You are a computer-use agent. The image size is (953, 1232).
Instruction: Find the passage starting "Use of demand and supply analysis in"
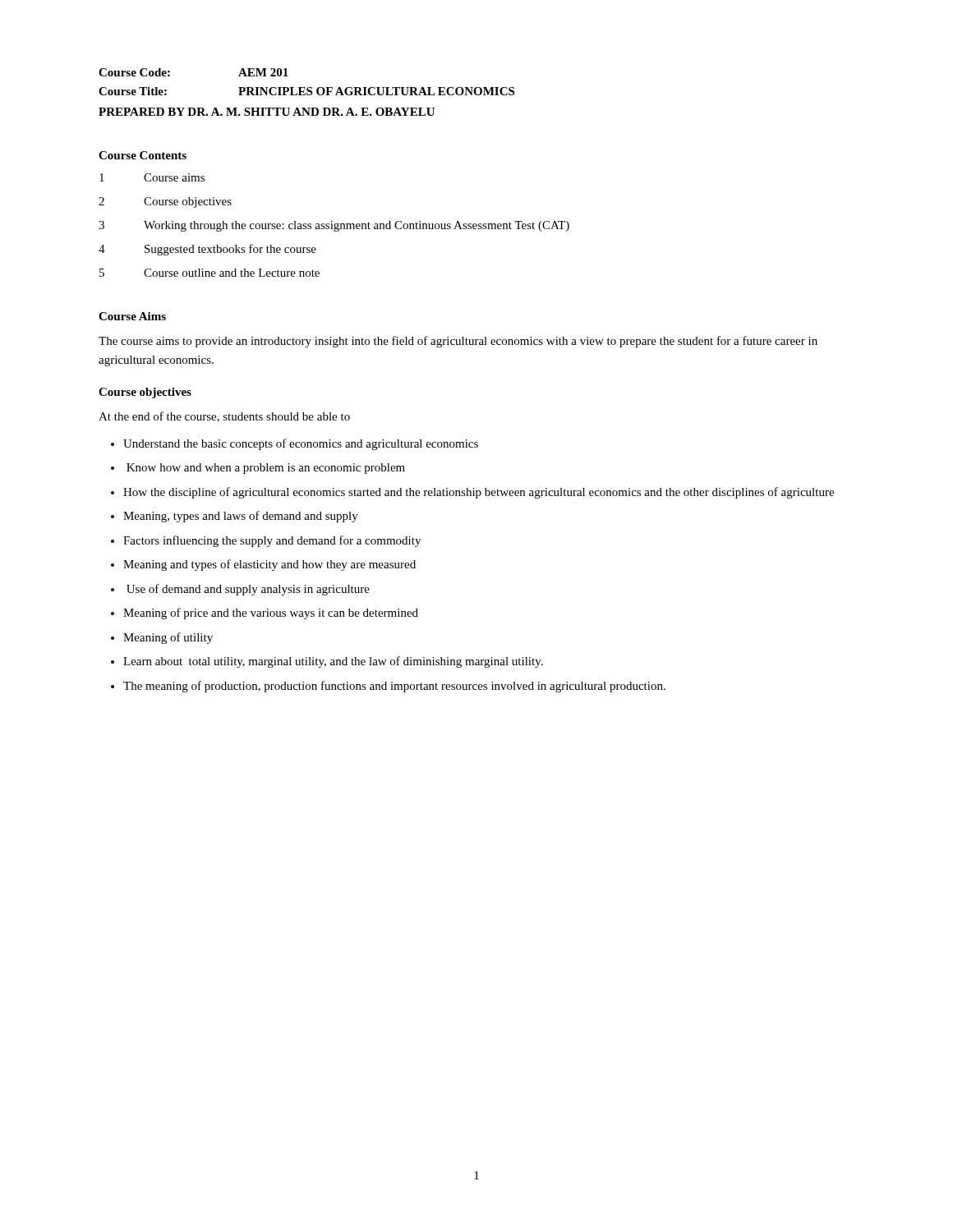point(248,590)
